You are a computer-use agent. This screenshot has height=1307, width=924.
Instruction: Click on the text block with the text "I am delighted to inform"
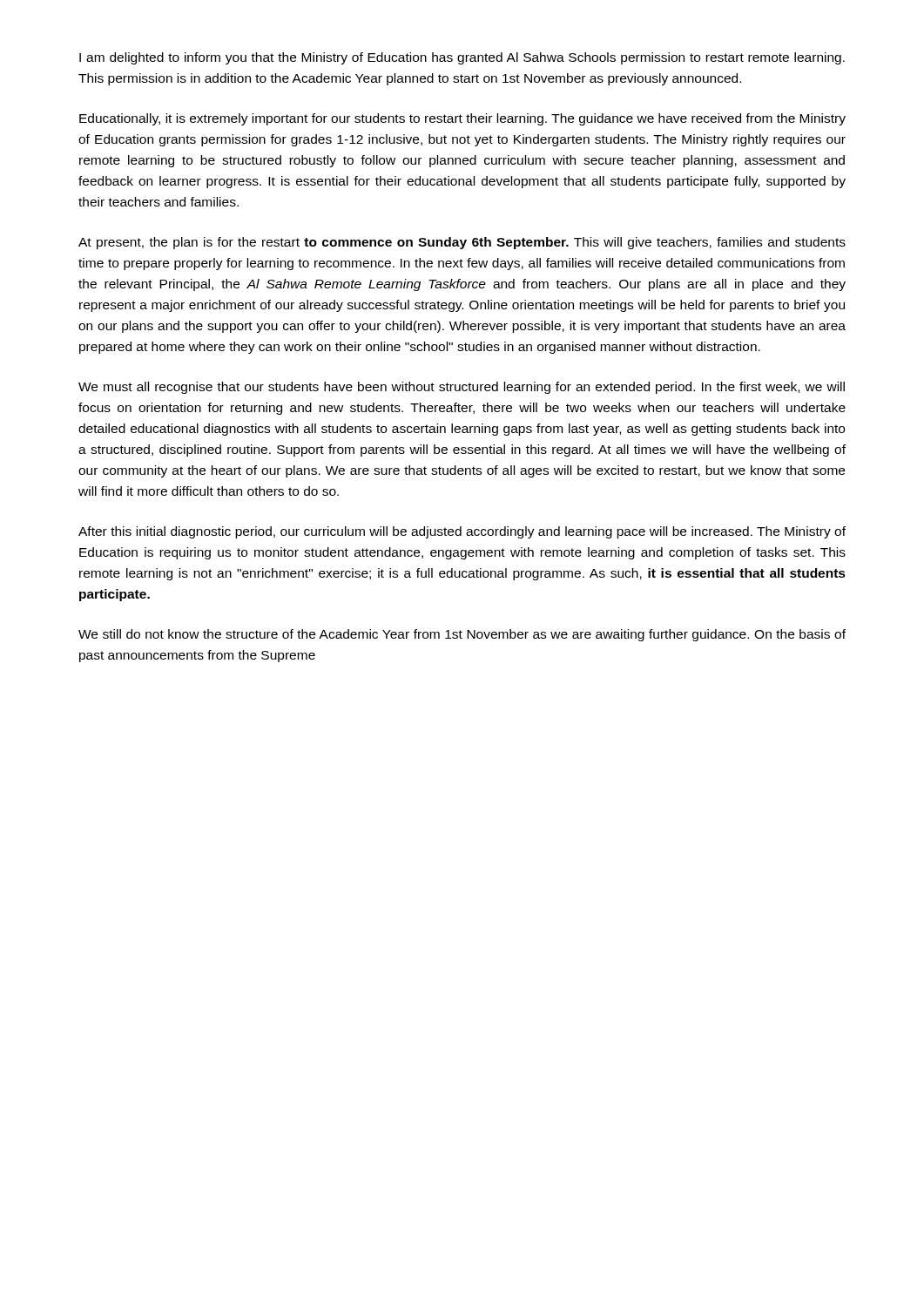(x=462, y=68)
